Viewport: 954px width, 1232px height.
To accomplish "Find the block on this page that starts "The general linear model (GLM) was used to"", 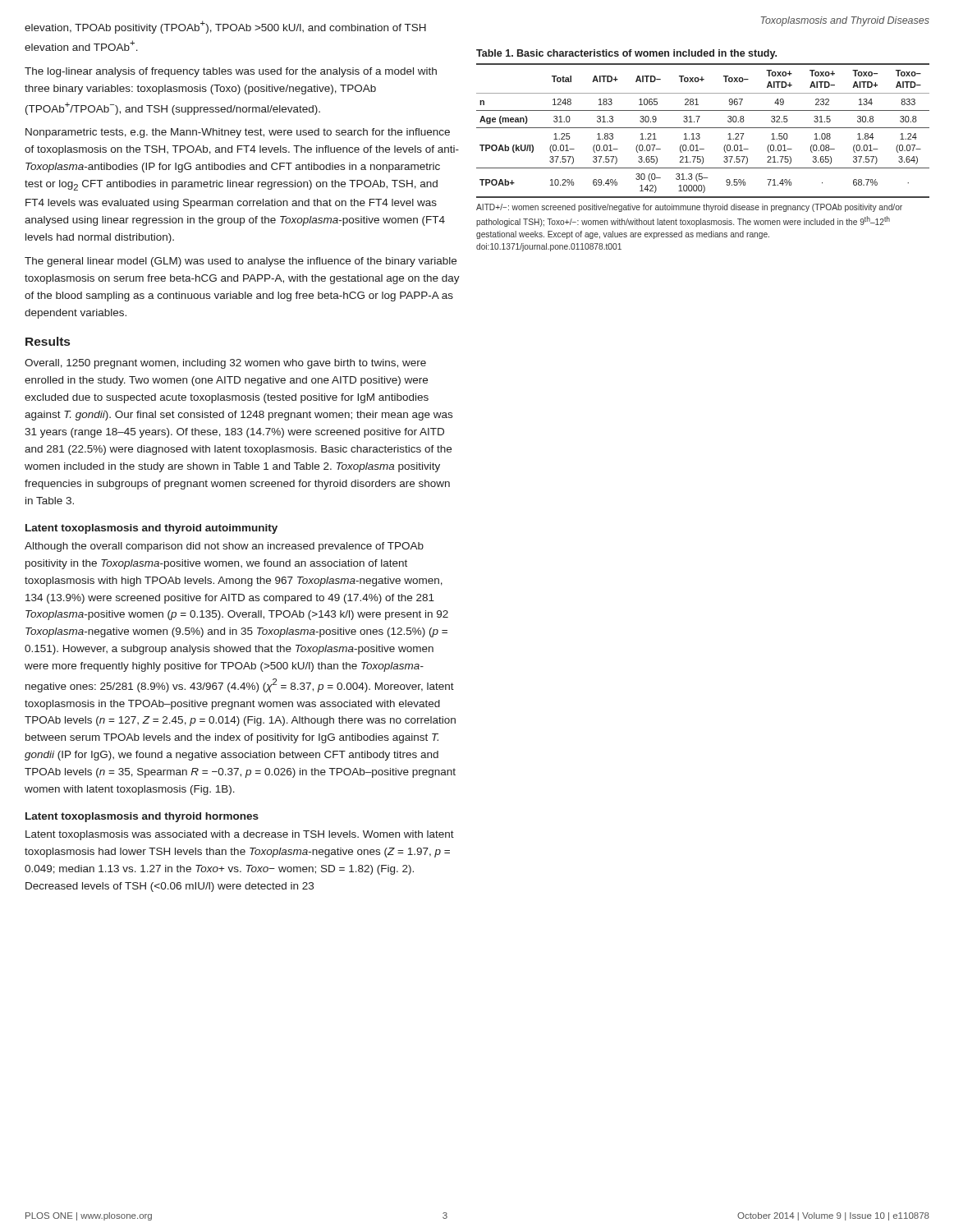I will click(x=242, y=286).
